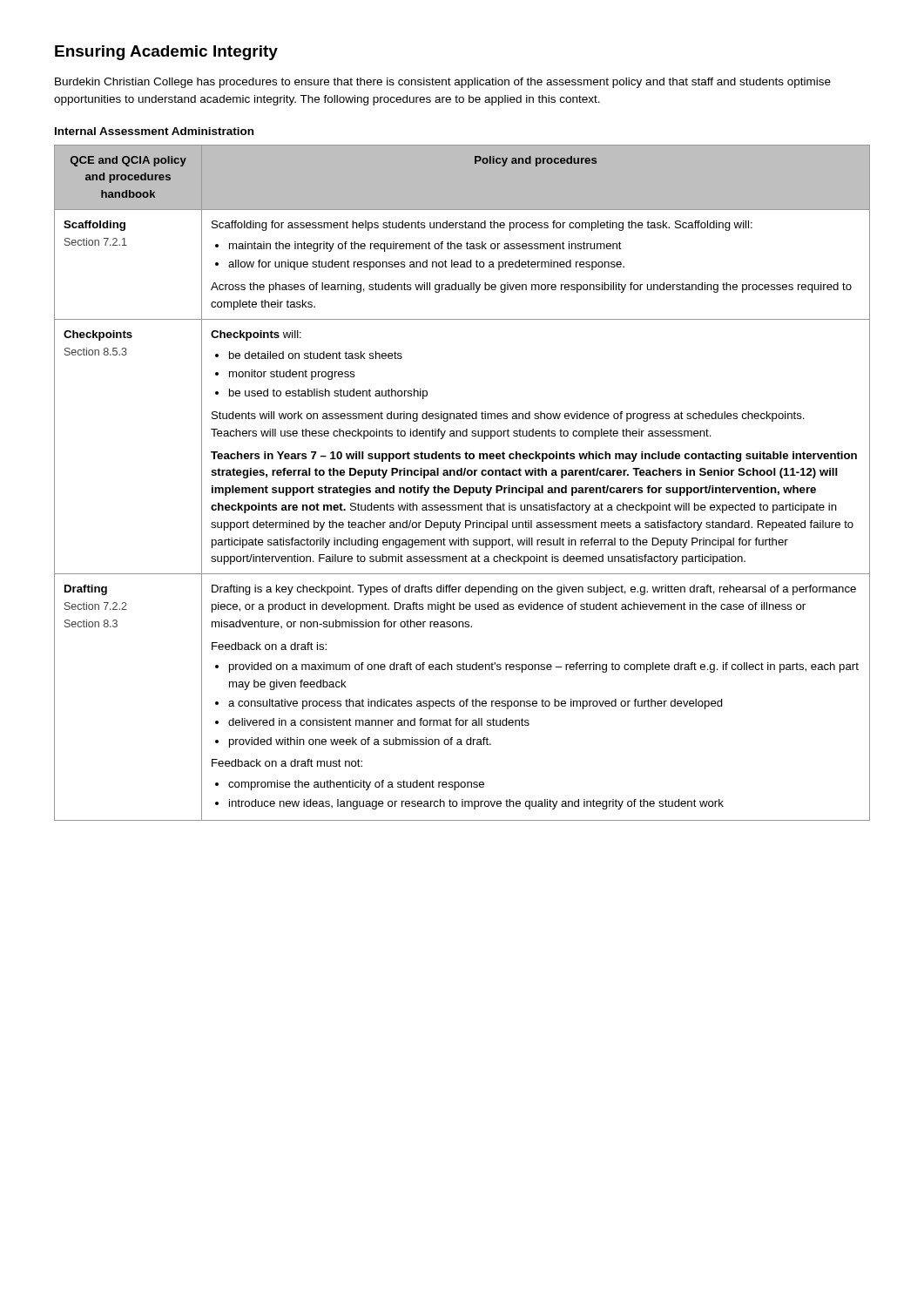Screen dimensions: 1307x924
Task: Locate the table with the text "Scaffolding for assessment helps"
Action: point(462,482)
